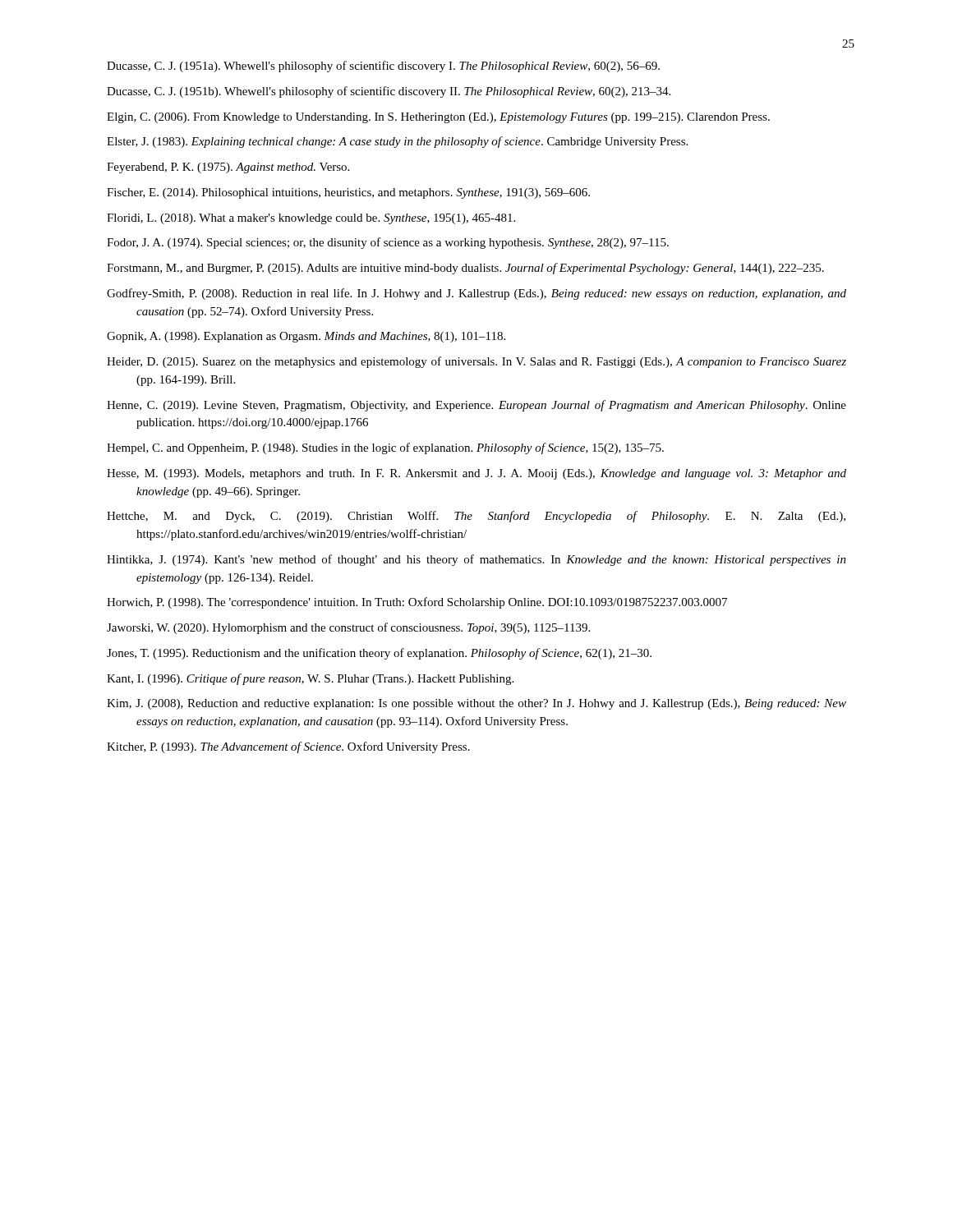Image resolution: width=953 pixels, height=1232 pixels.
Task: Point to the block beginning "Jaworski, W. (2020). Hylomorphism"
Action: [349, 628]
